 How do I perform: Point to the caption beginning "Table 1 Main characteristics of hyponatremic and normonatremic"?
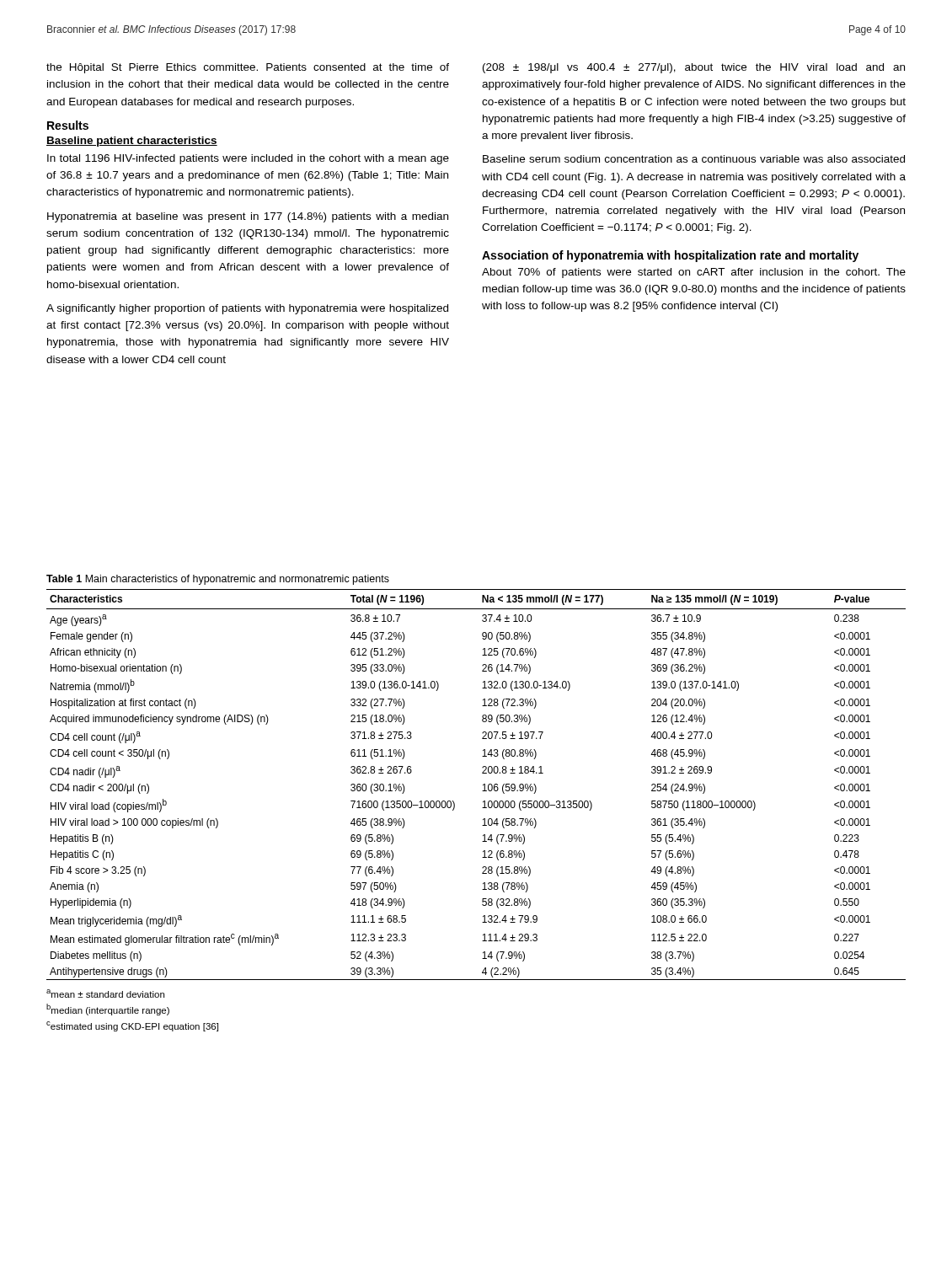218,579
